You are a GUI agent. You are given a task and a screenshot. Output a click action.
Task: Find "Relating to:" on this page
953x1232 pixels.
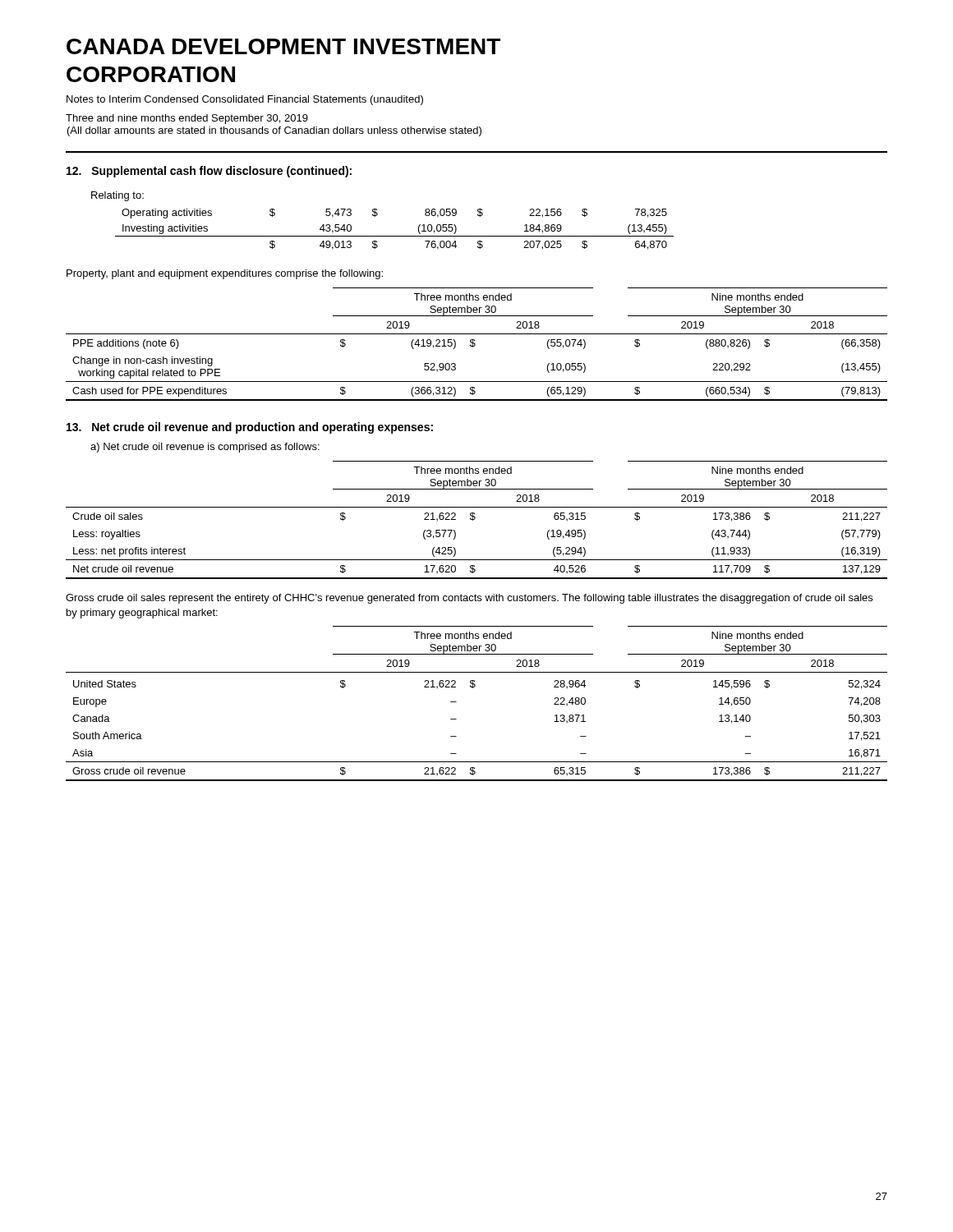click(117, 195)
